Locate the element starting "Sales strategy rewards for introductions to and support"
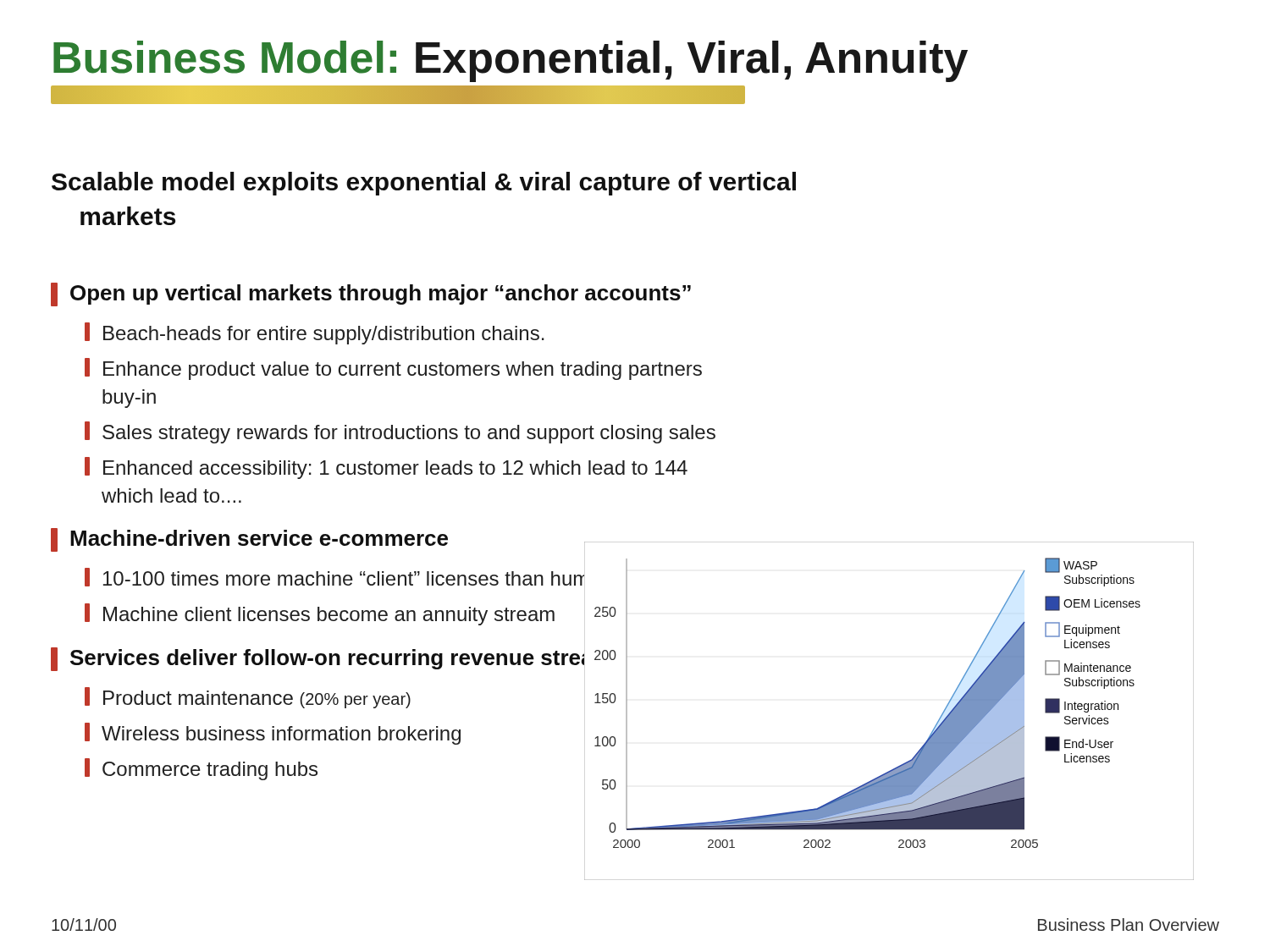The image size is (1270, 952). coord(400,433)
